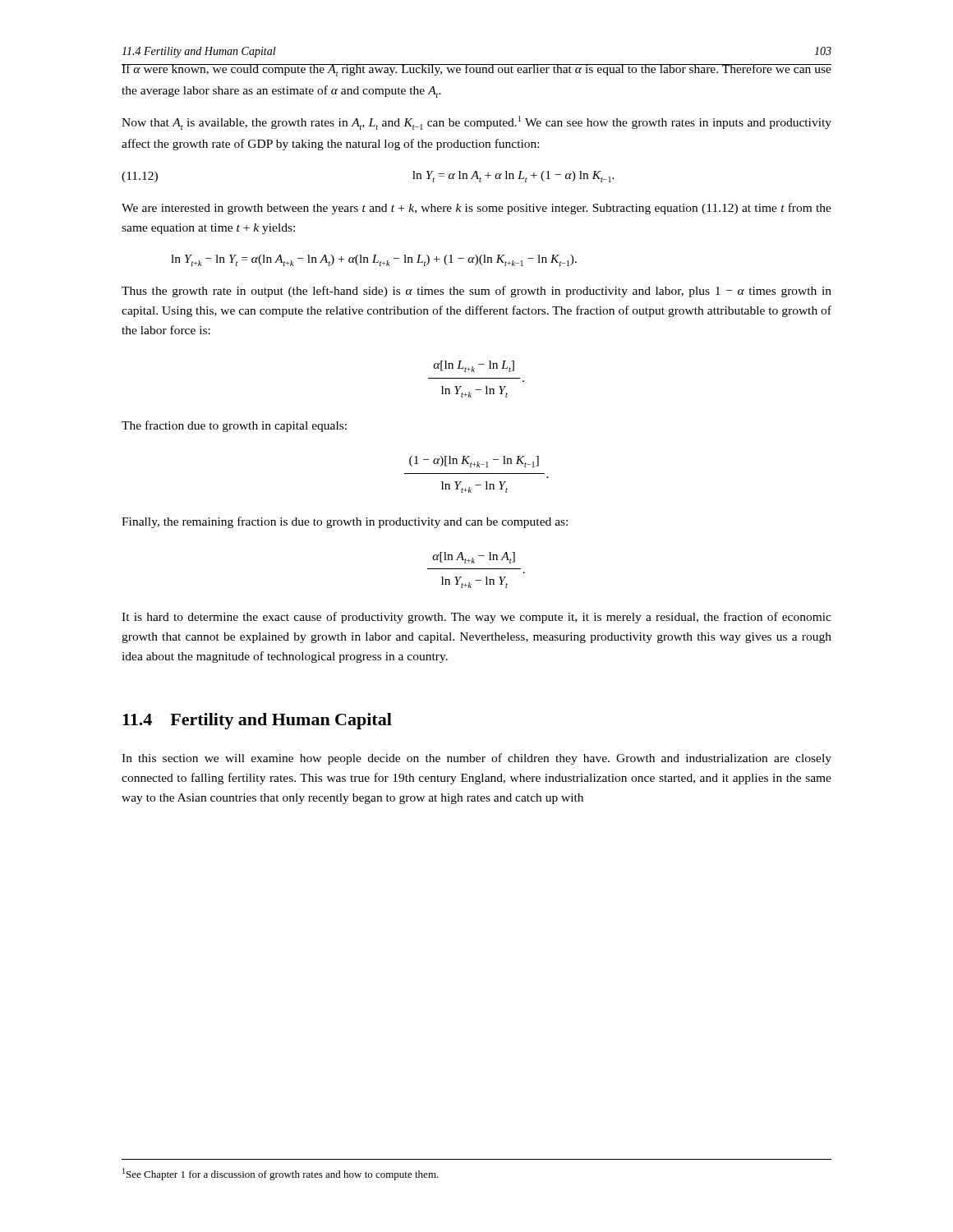The image size is (953, 1232).
Task: Click on the text block that says "If α were known, we could"
Action: [476, 80]
